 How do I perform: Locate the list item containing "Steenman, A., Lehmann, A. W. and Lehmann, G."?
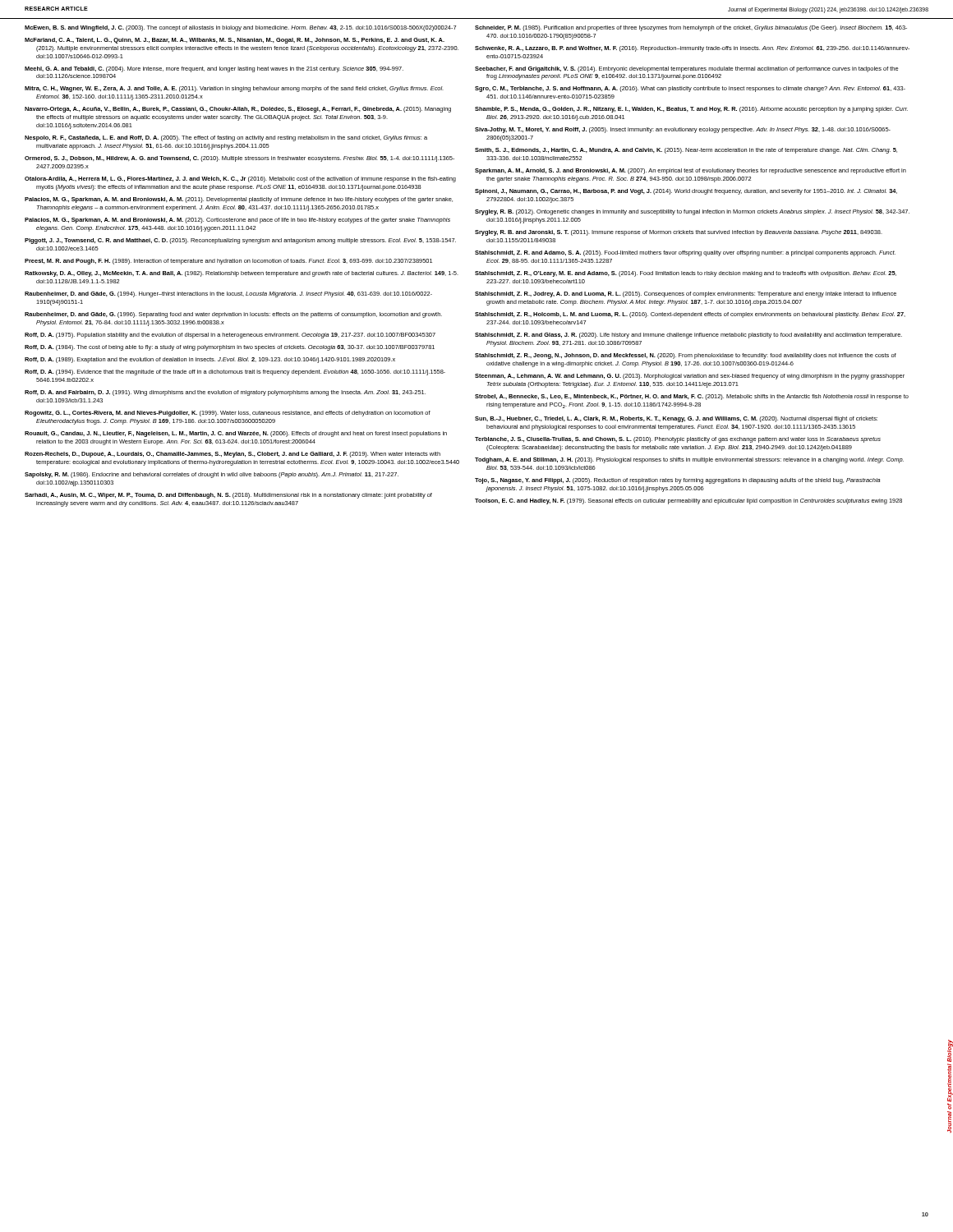tap(690, 380)
